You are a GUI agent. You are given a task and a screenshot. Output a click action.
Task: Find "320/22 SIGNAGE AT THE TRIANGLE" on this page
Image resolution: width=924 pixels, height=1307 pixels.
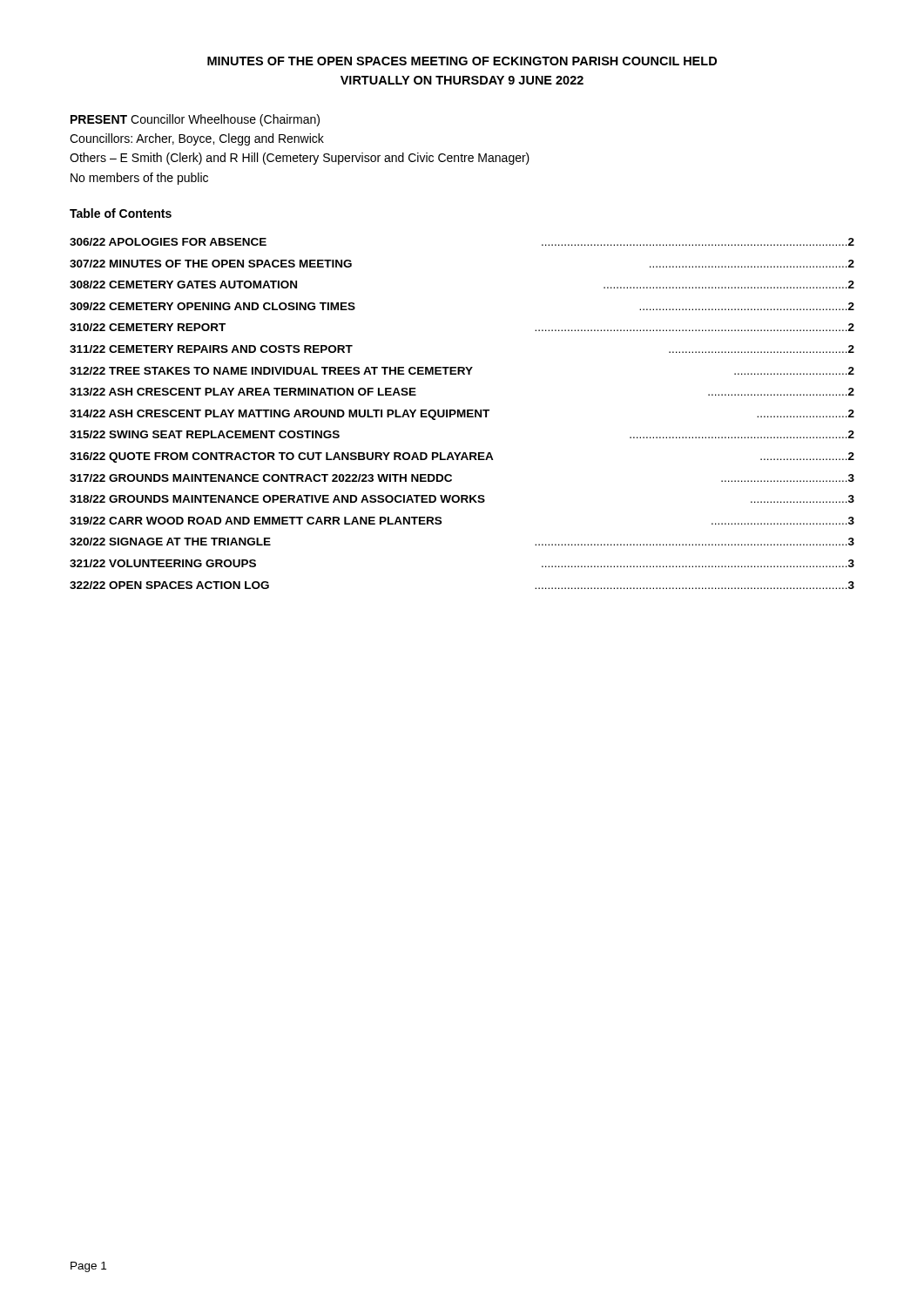[x=173, y=542]
